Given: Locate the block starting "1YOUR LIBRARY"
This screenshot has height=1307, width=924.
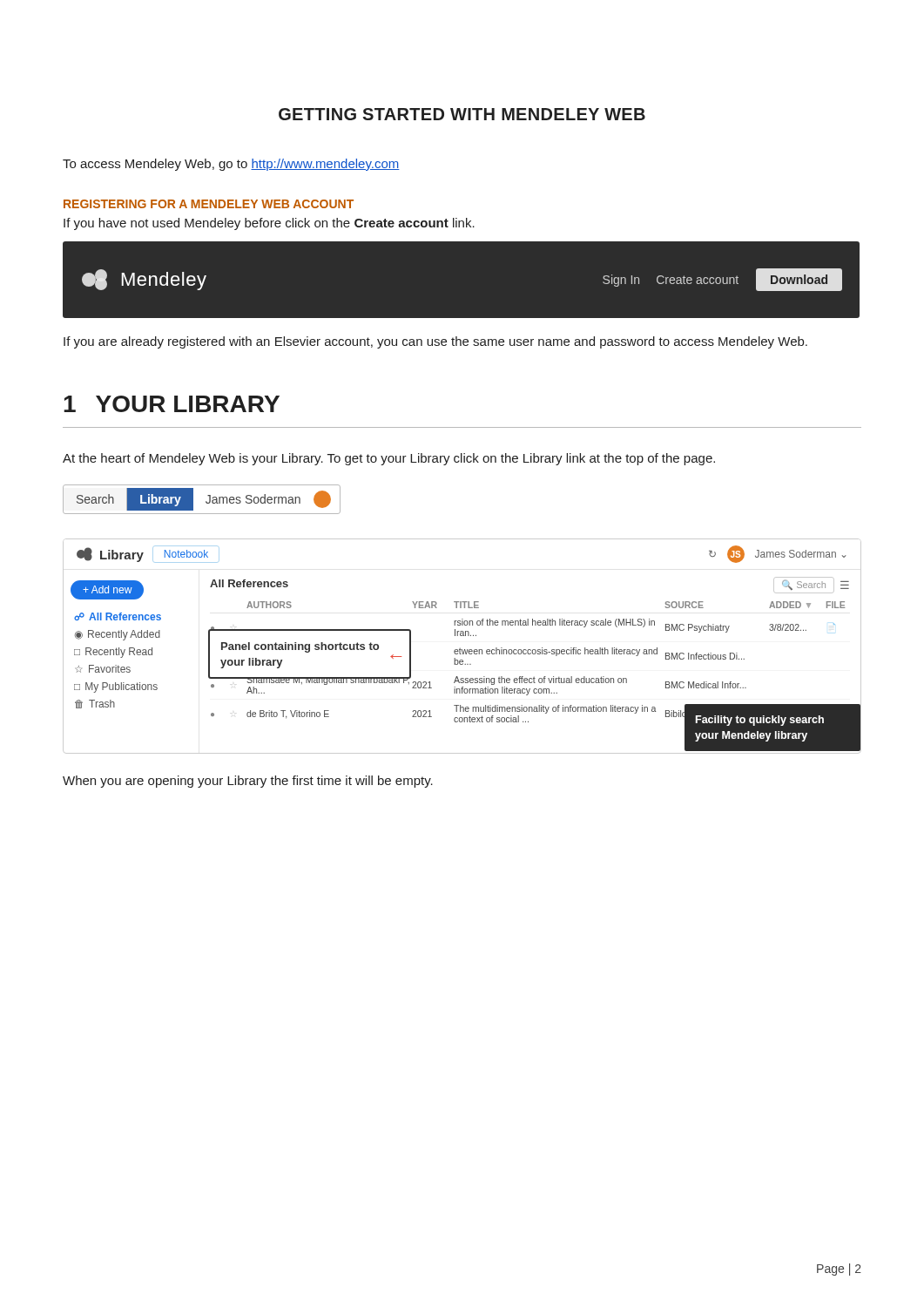Looking at the screenshot, I should coord(171,404).
